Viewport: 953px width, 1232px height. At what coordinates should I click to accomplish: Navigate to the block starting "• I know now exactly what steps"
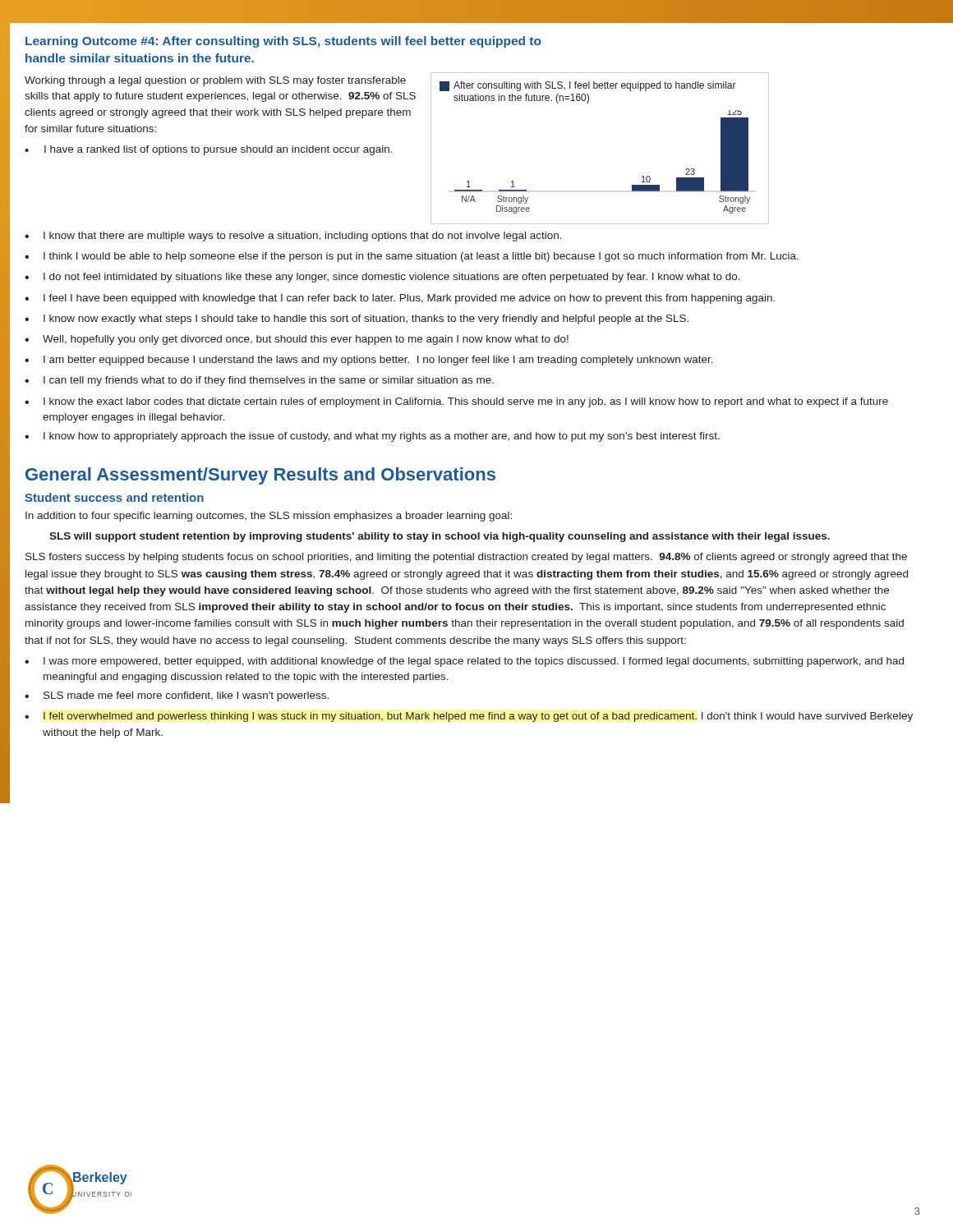pyautogui.click(x=472, y=319)
